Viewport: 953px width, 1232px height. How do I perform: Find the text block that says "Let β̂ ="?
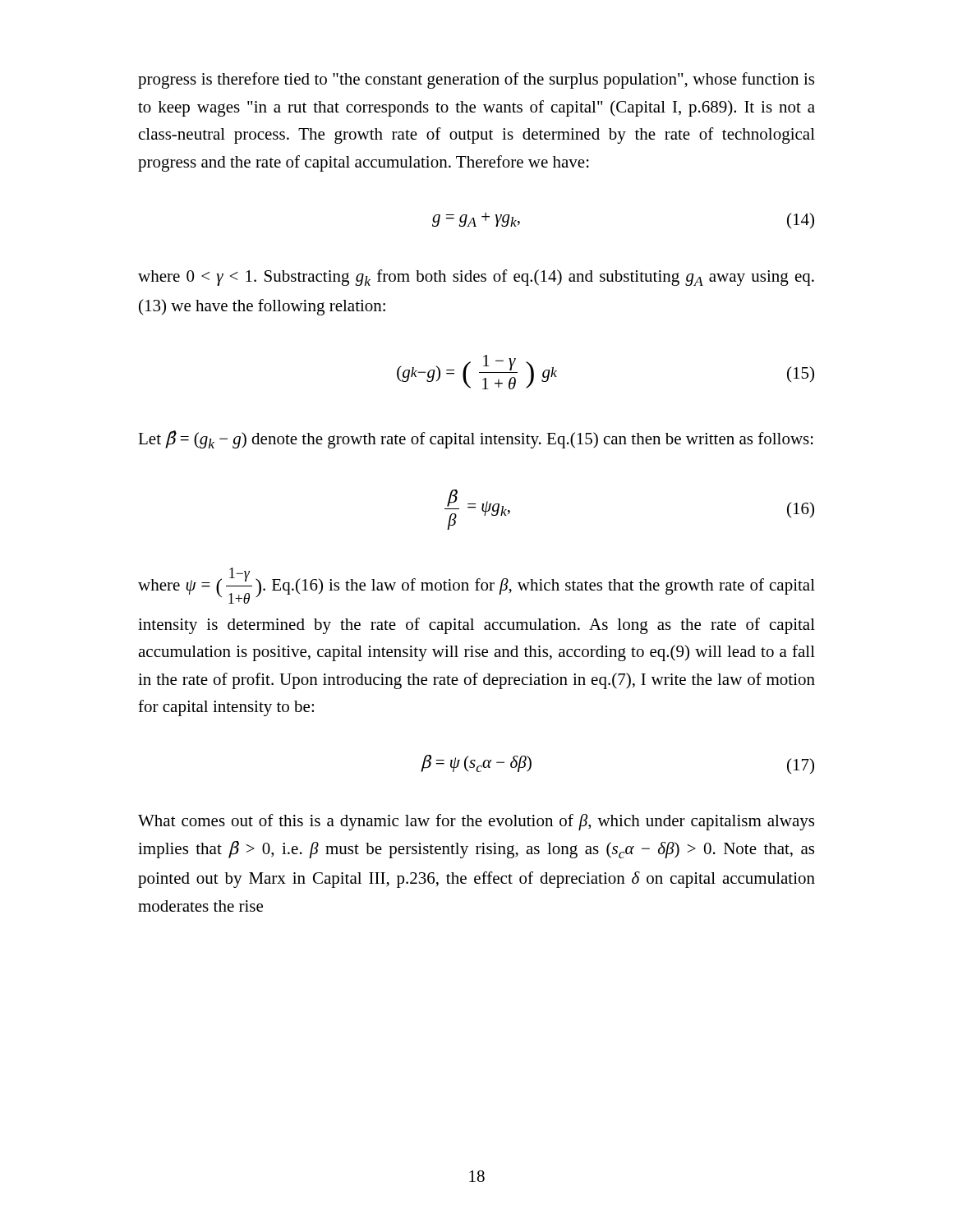[x=476, y=441]
